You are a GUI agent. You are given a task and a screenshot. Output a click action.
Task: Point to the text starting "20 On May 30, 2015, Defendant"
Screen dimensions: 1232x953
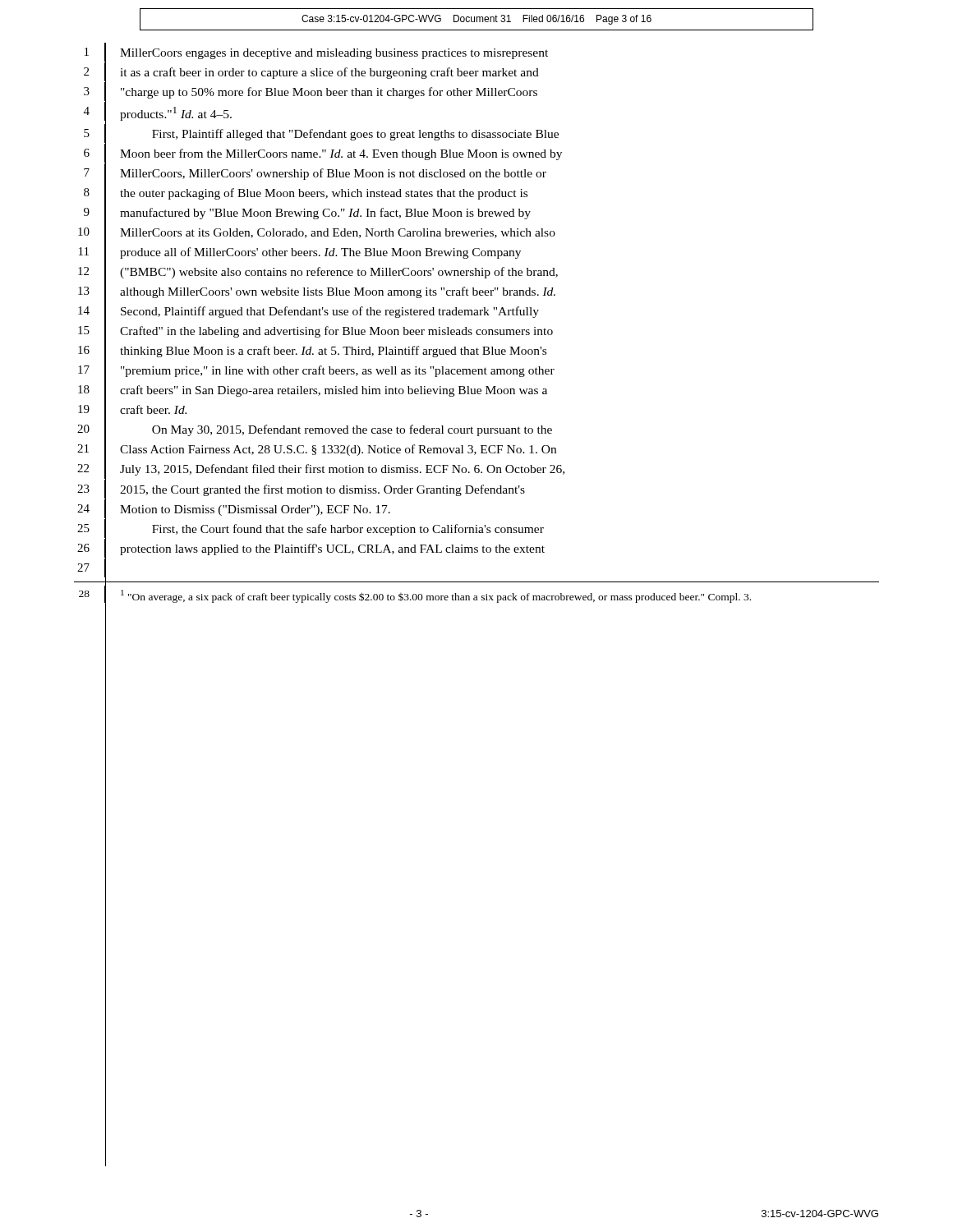click(x=476, y=469)
